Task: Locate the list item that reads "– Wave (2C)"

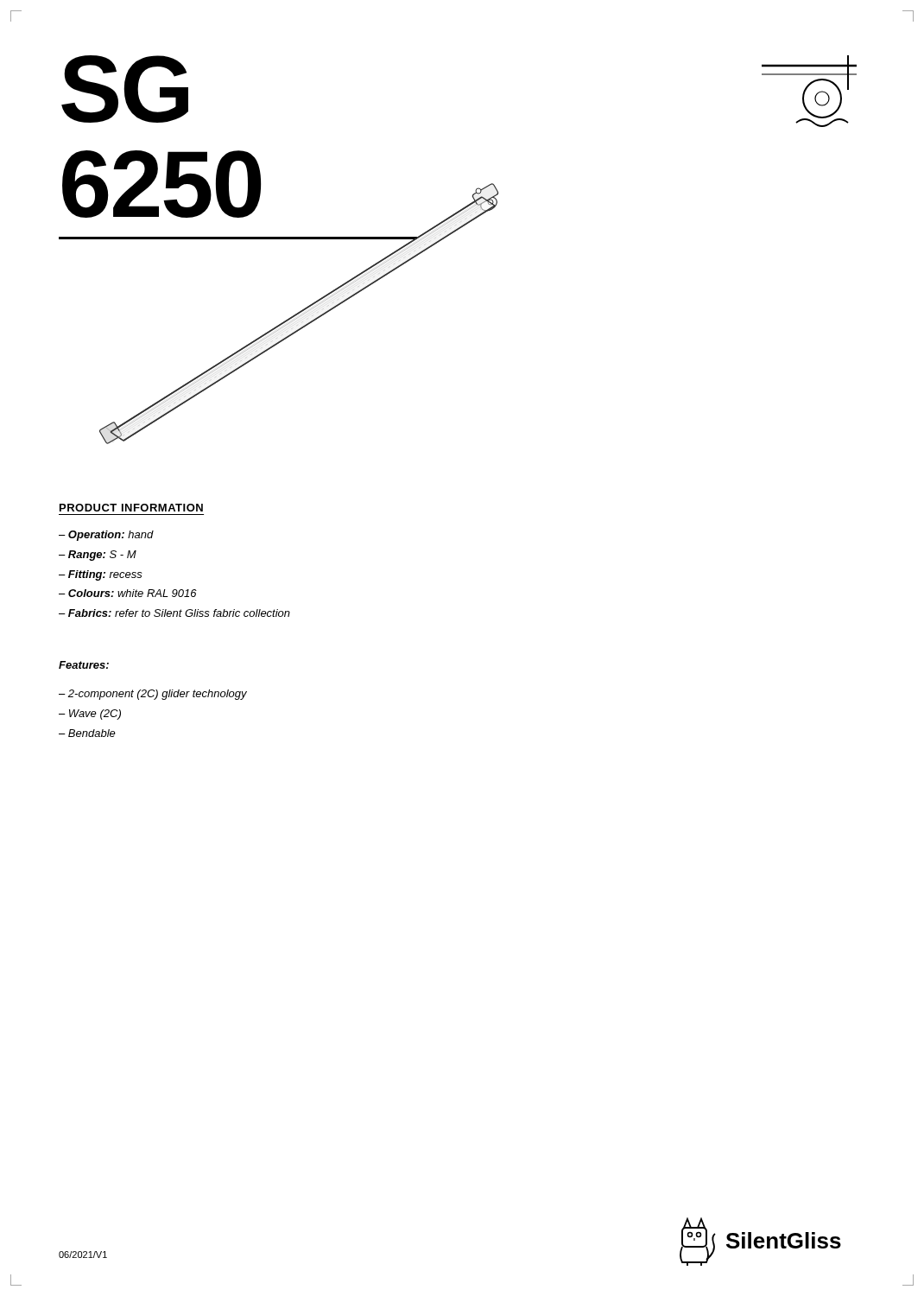Action: [90, 713]
